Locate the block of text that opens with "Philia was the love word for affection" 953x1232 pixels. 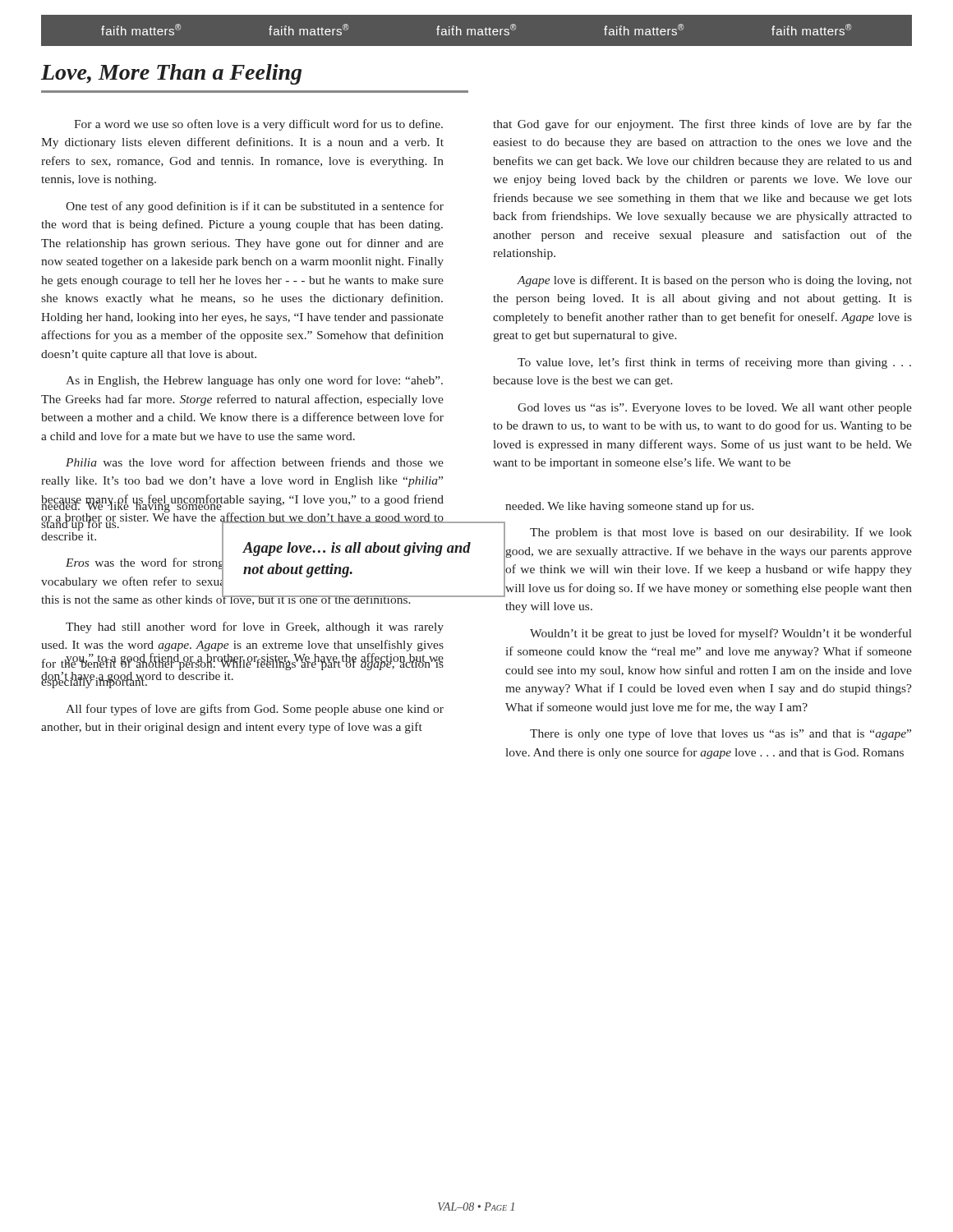242,500
